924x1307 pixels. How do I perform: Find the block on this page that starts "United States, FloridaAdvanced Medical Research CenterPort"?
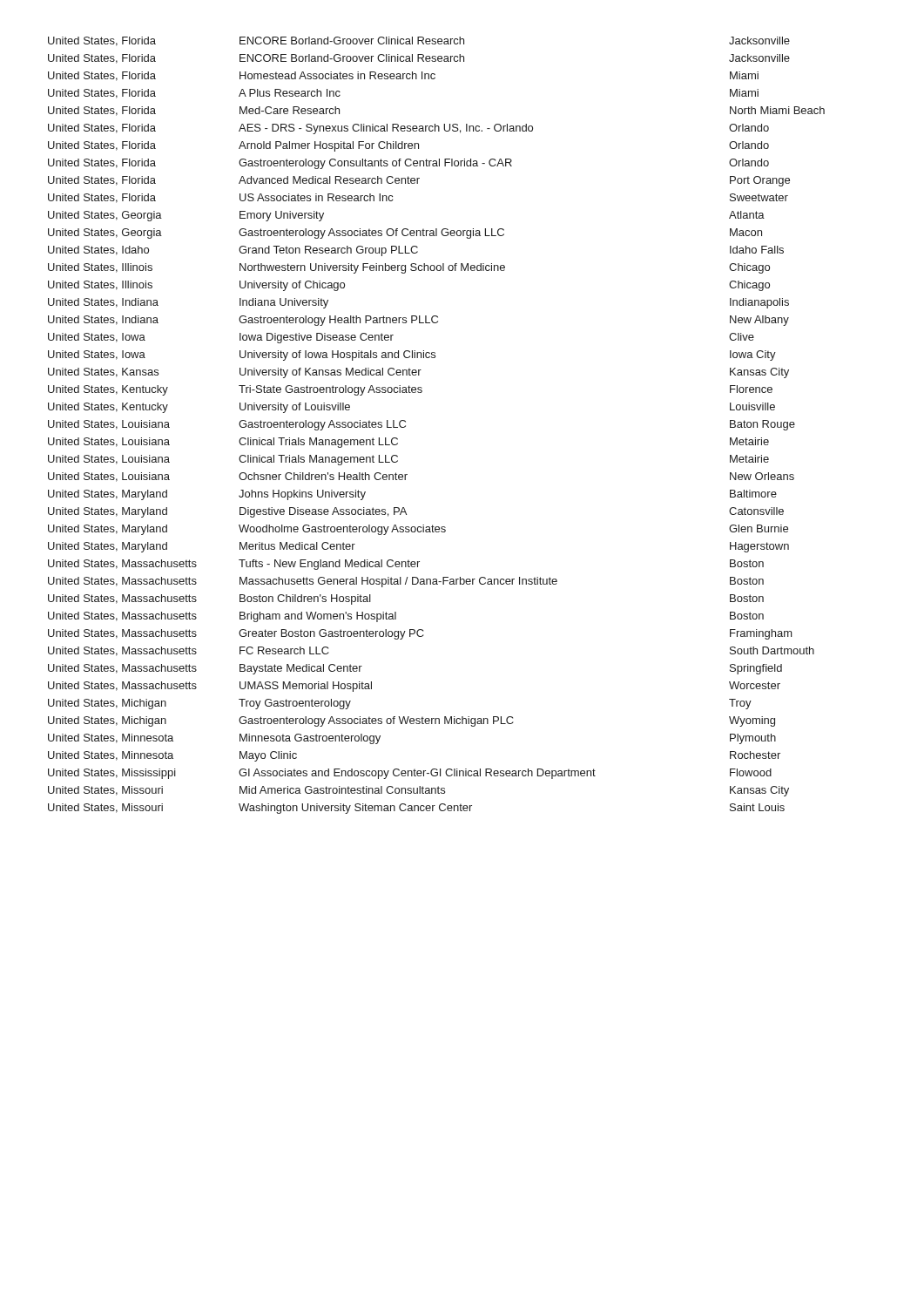click(x=419, y=181)
